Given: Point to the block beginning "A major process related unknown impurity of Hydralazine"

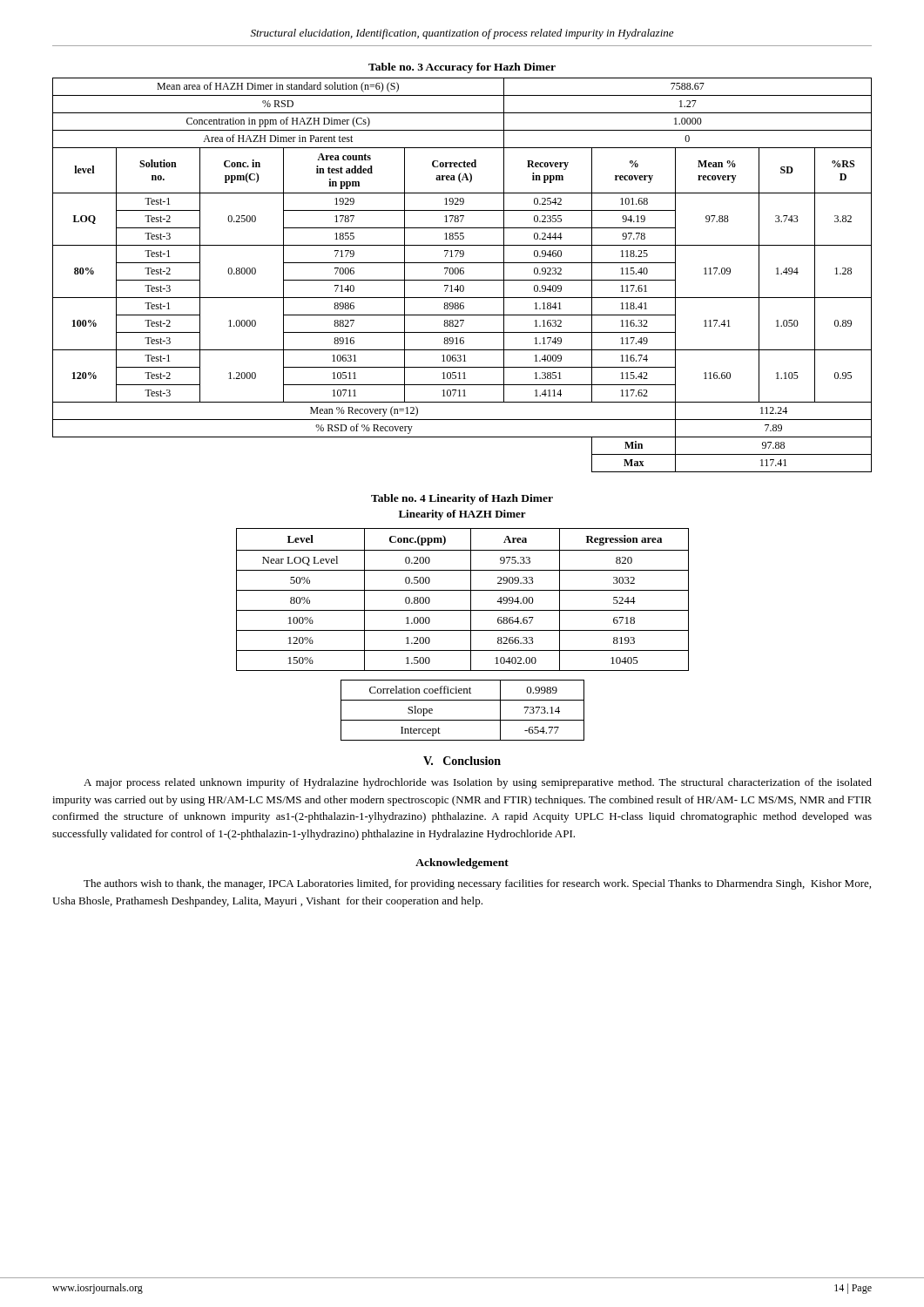Looking at the screenshot, I should (x=462, y=807).
